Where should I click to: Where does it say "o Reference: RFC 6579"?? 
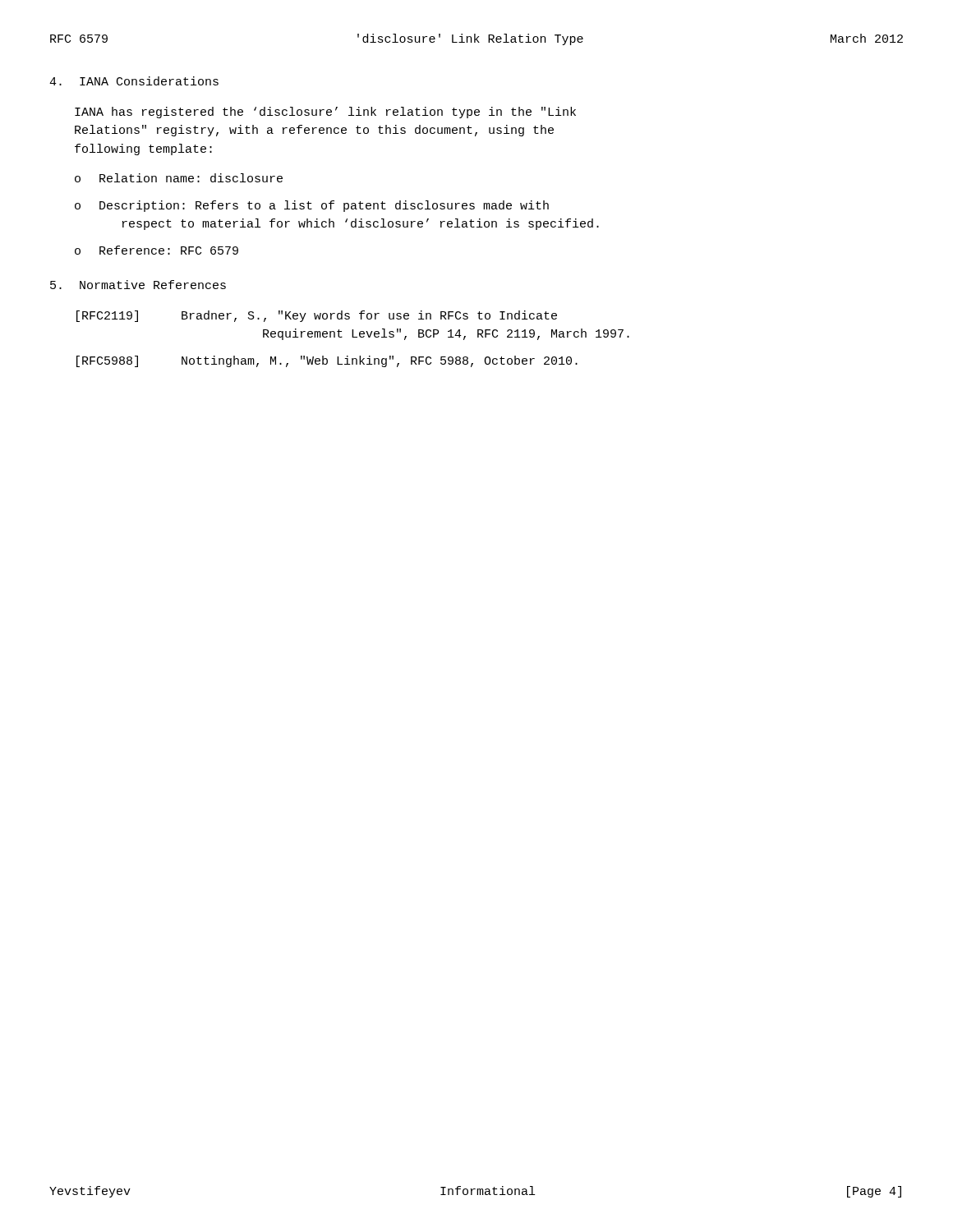pyautogui.click(x=157, y=250)
